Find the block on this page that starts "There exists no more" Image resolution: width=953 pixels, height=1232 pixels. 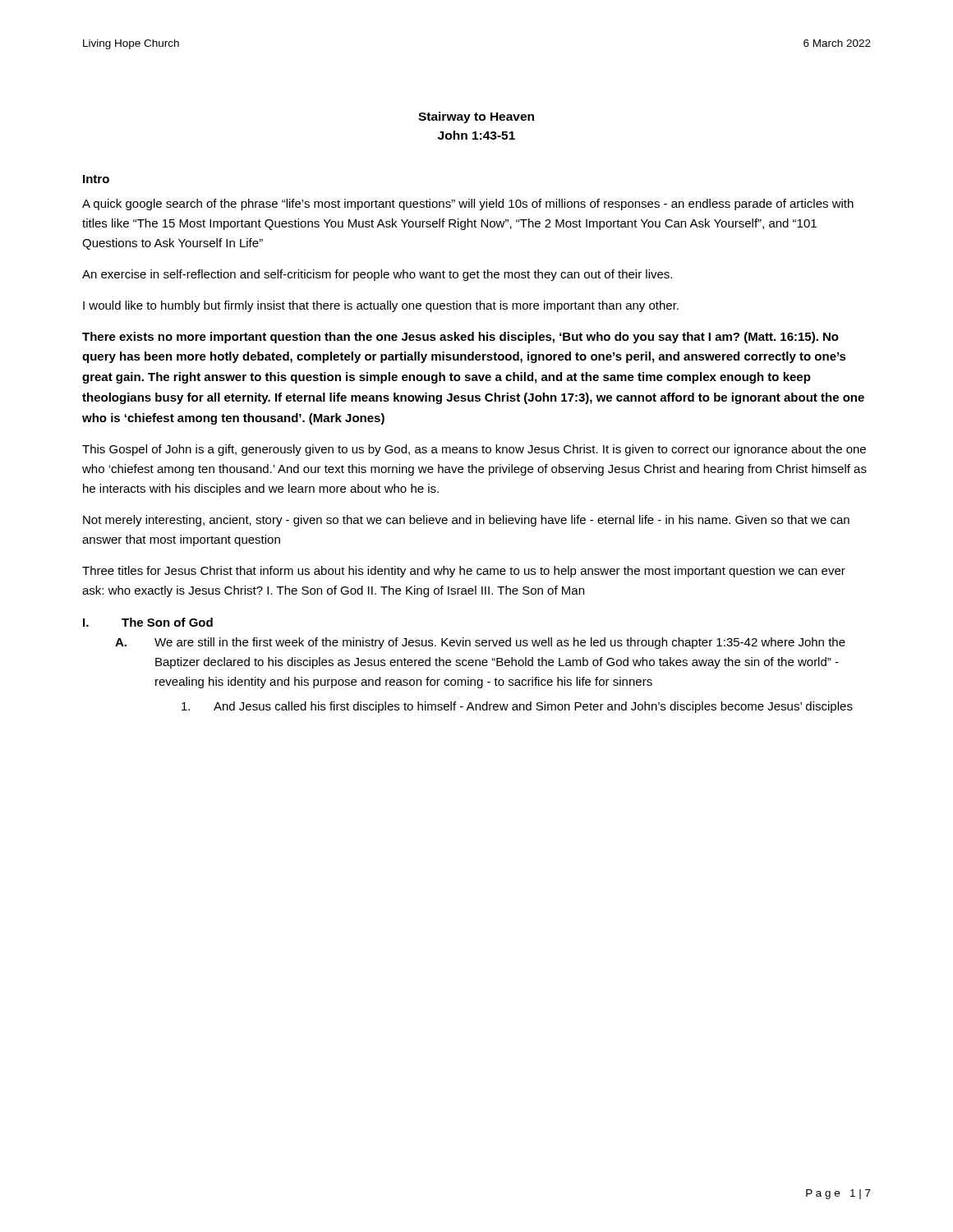473,377
